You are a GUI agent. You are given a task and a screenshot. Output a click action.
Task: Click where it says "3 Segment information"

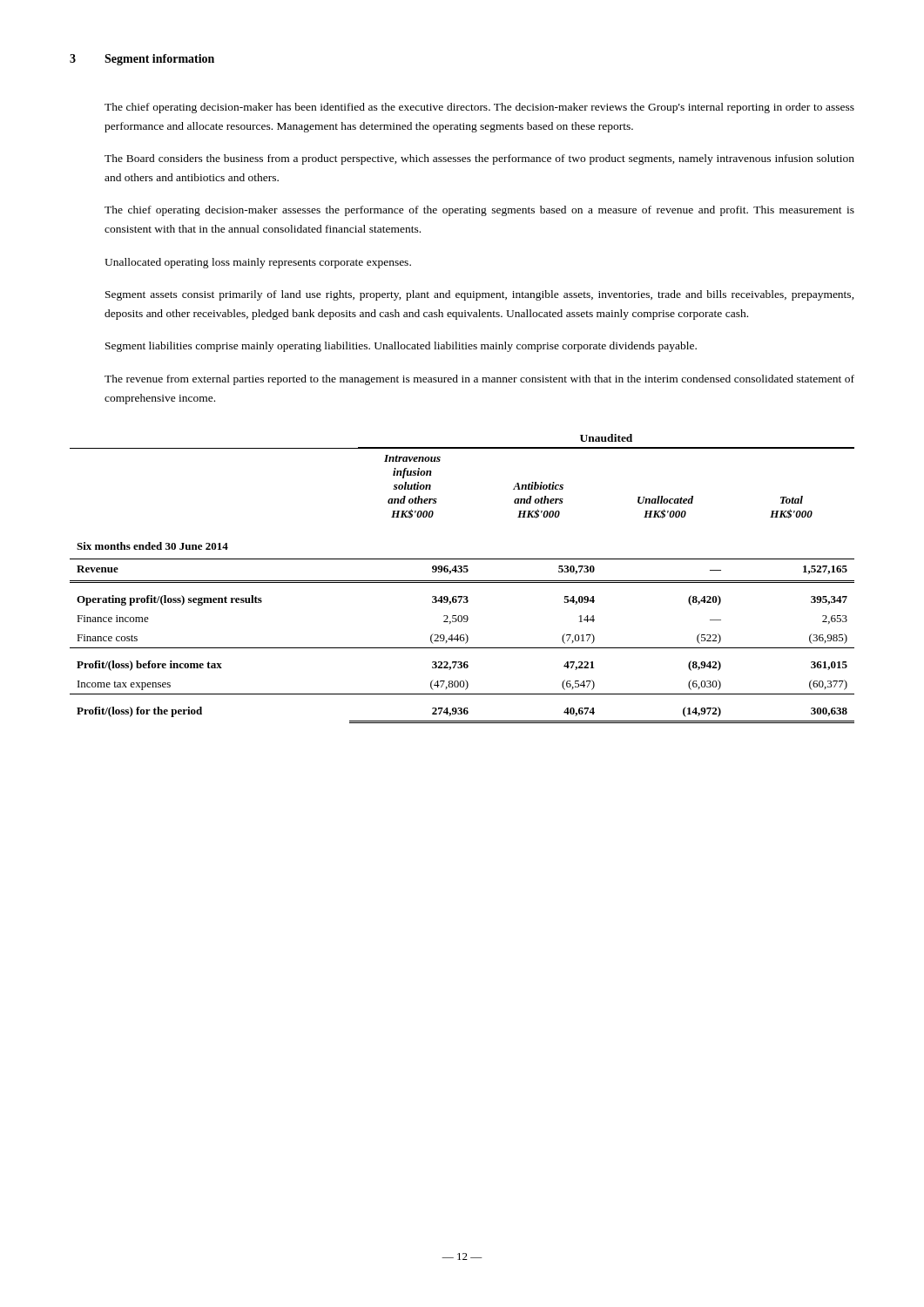[142, 59]
